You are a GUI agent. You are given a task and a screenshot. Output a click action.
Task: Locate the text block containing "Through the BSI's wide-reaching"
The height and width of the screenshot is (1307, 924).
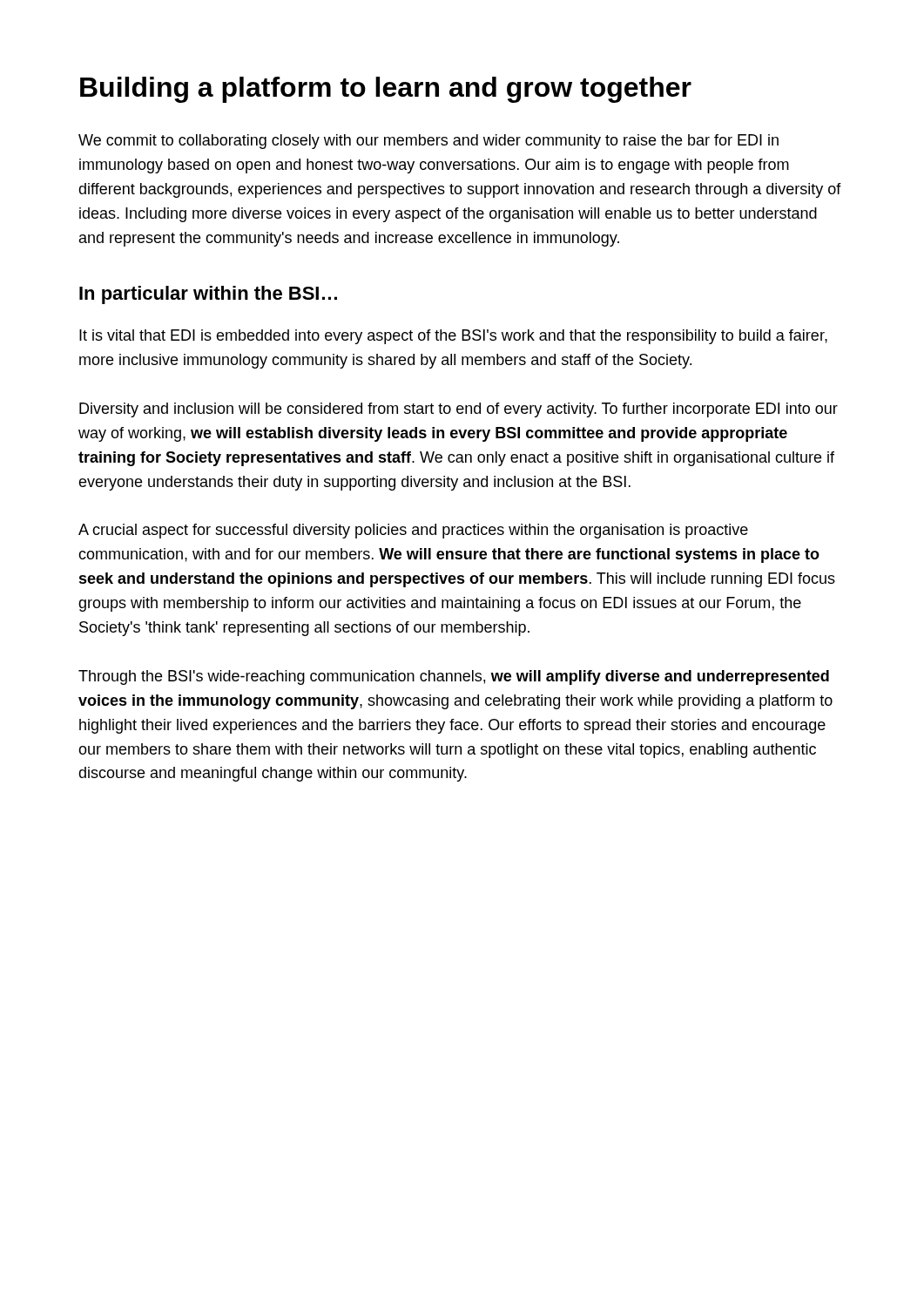(x=462, y=725)
